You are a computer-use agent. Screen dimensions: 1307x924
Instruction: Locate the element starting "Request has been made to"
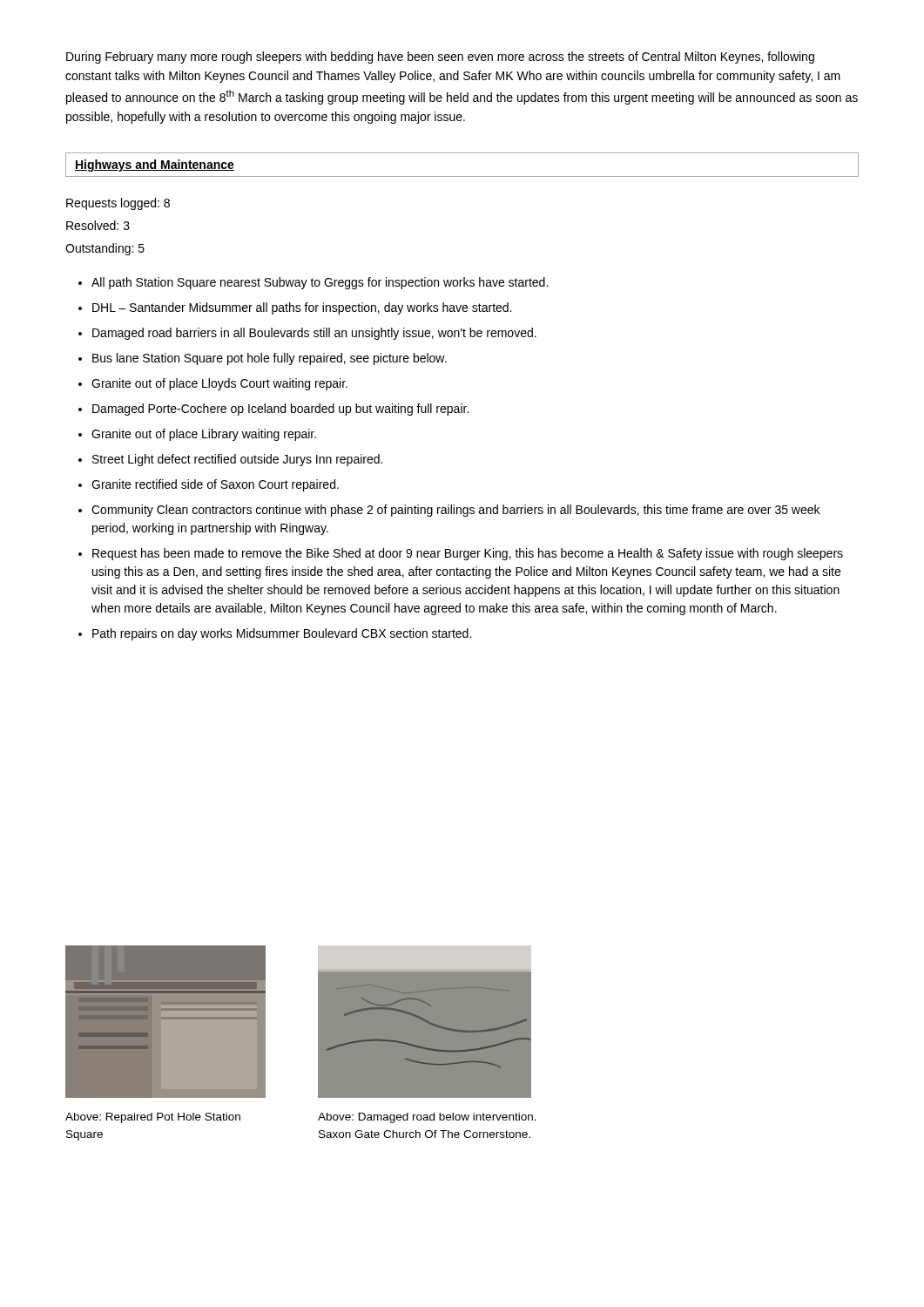point(467,581)
